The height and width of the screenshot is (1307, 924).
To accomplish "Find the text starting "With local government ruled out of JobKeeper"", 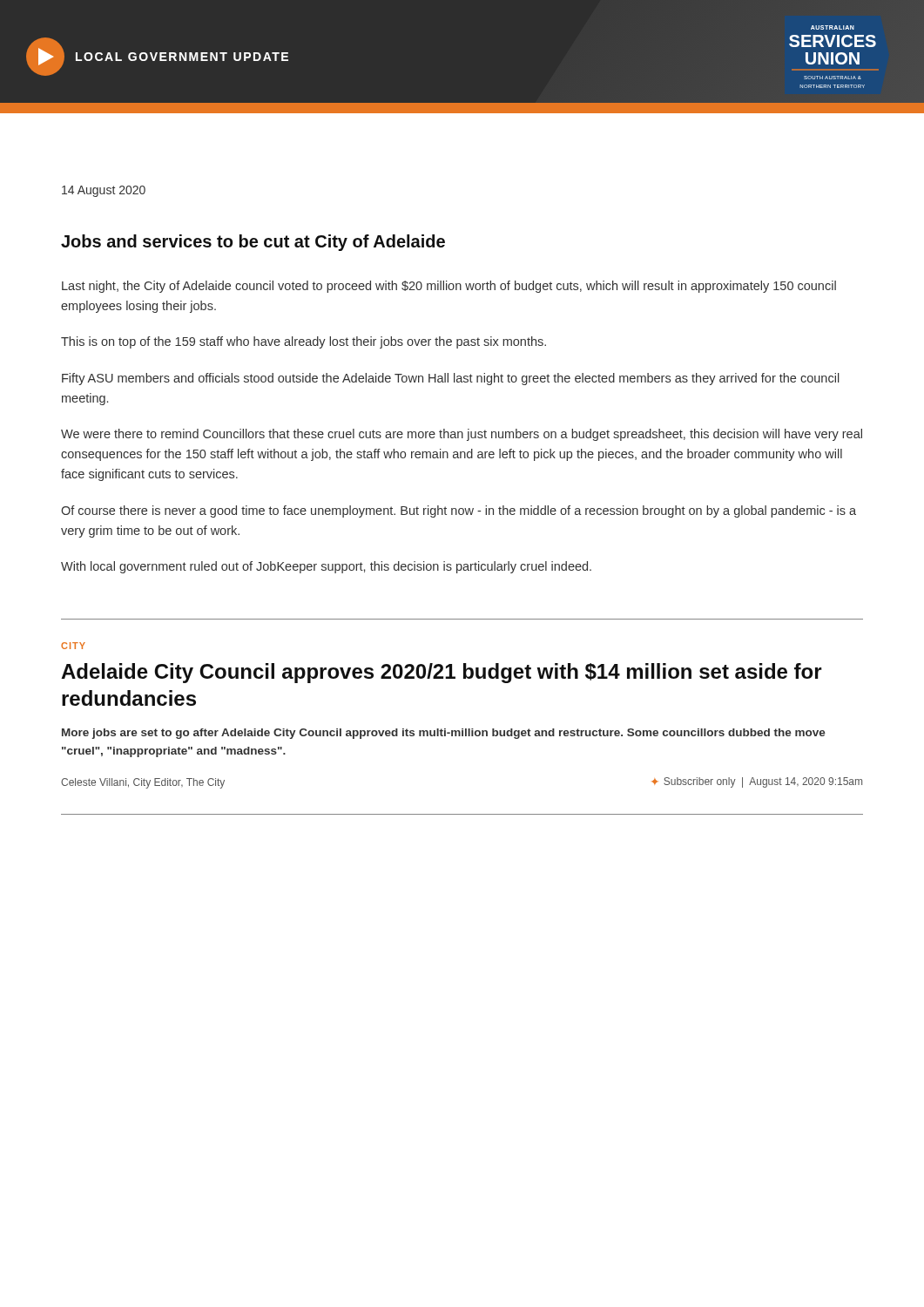I will [x=327, y=566].
